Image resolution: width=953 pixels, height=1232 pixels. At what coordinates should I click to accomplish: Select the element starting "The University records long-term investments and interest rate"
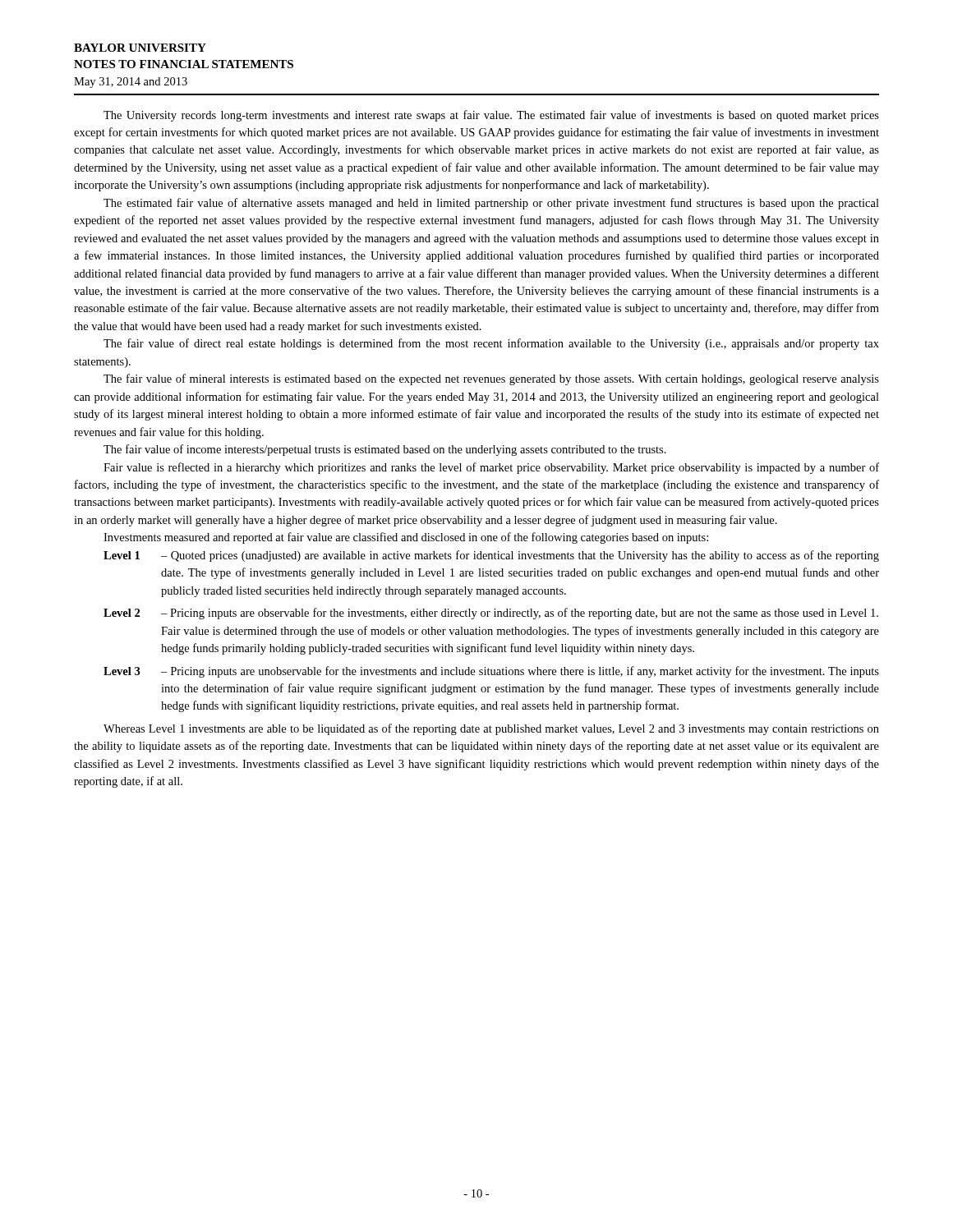(476, 150)
